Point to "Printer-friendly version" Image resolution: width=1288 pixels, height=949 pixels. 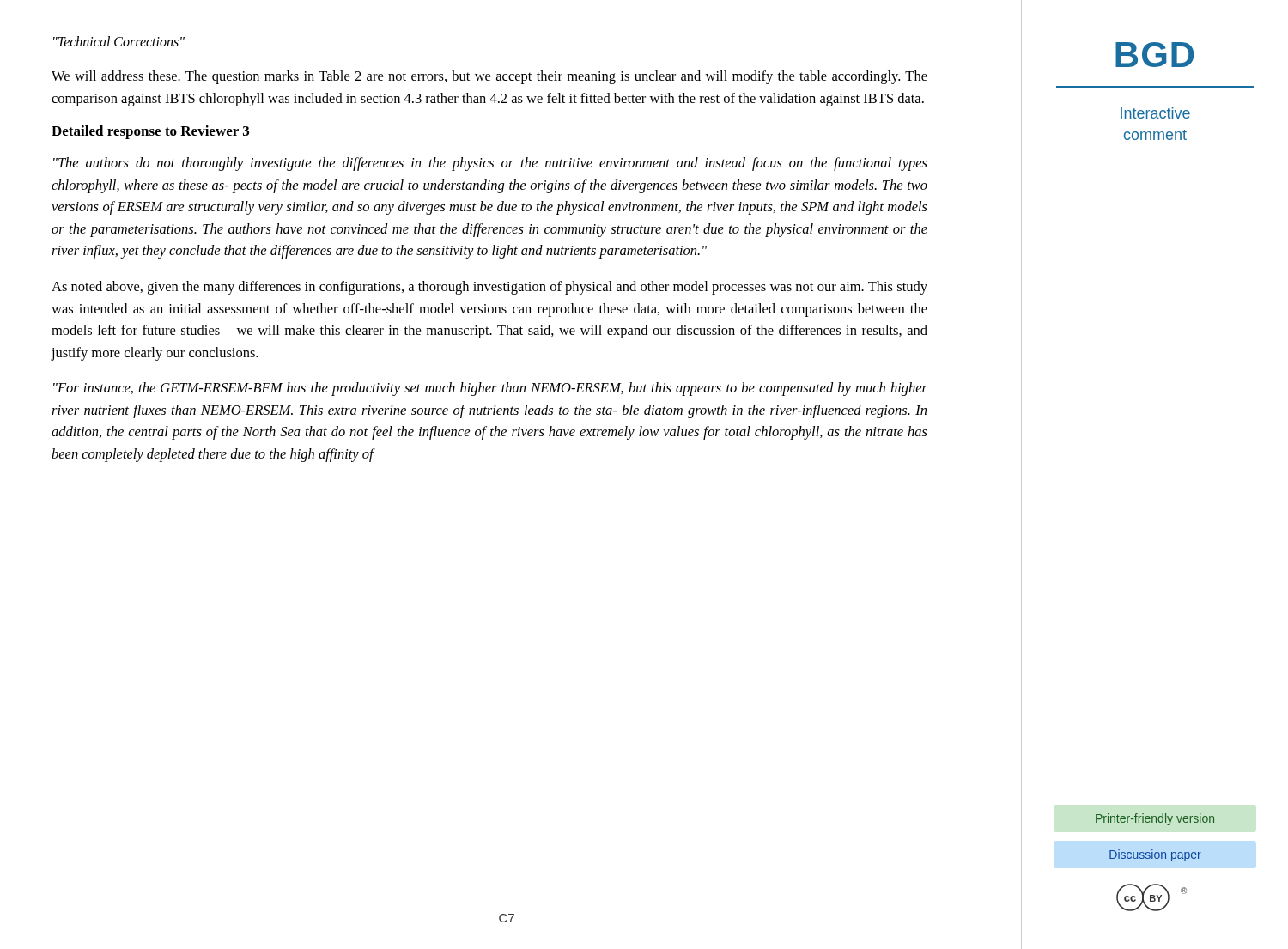(1155, 818)
